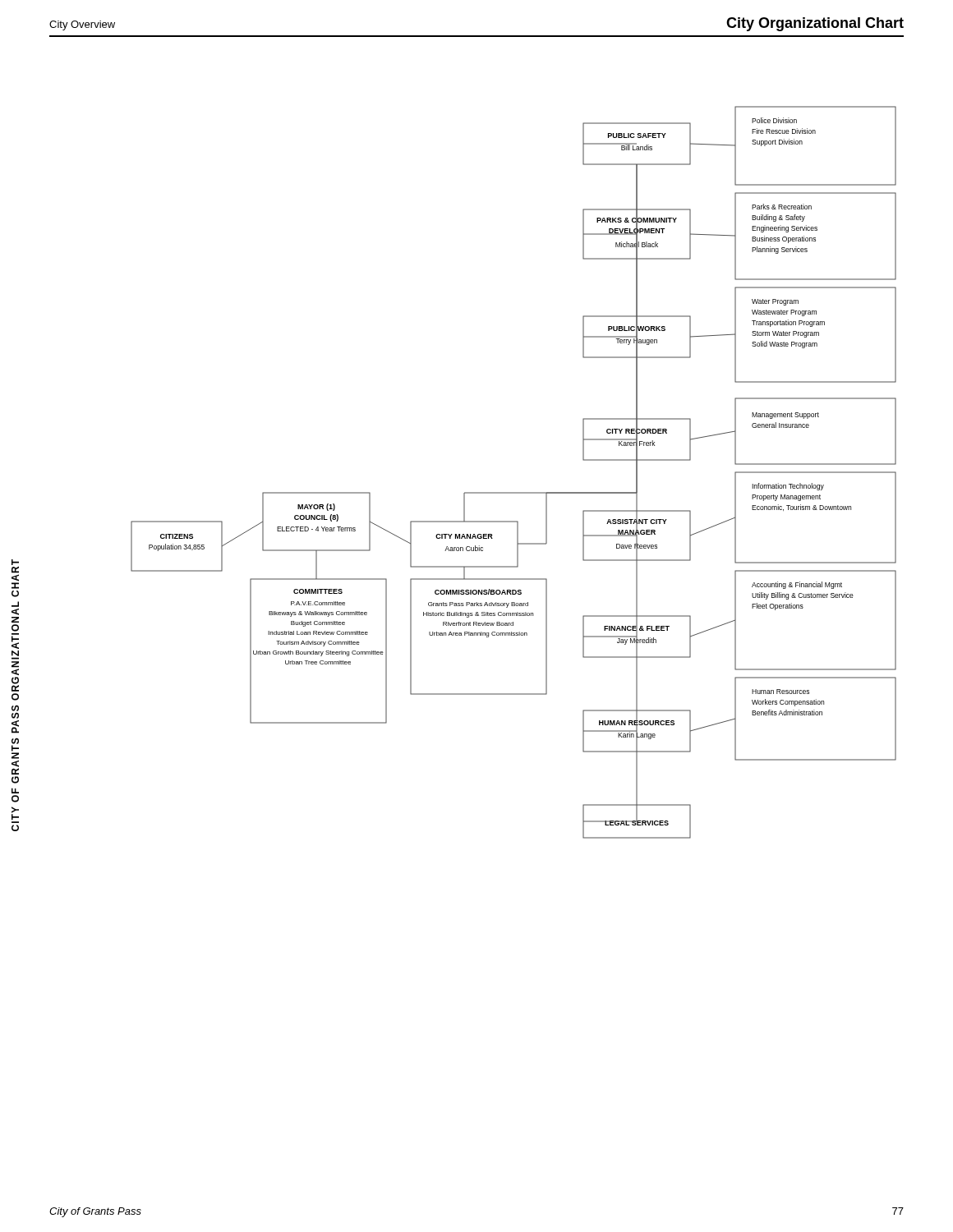Click on the organizational chart

click(489, 616)
